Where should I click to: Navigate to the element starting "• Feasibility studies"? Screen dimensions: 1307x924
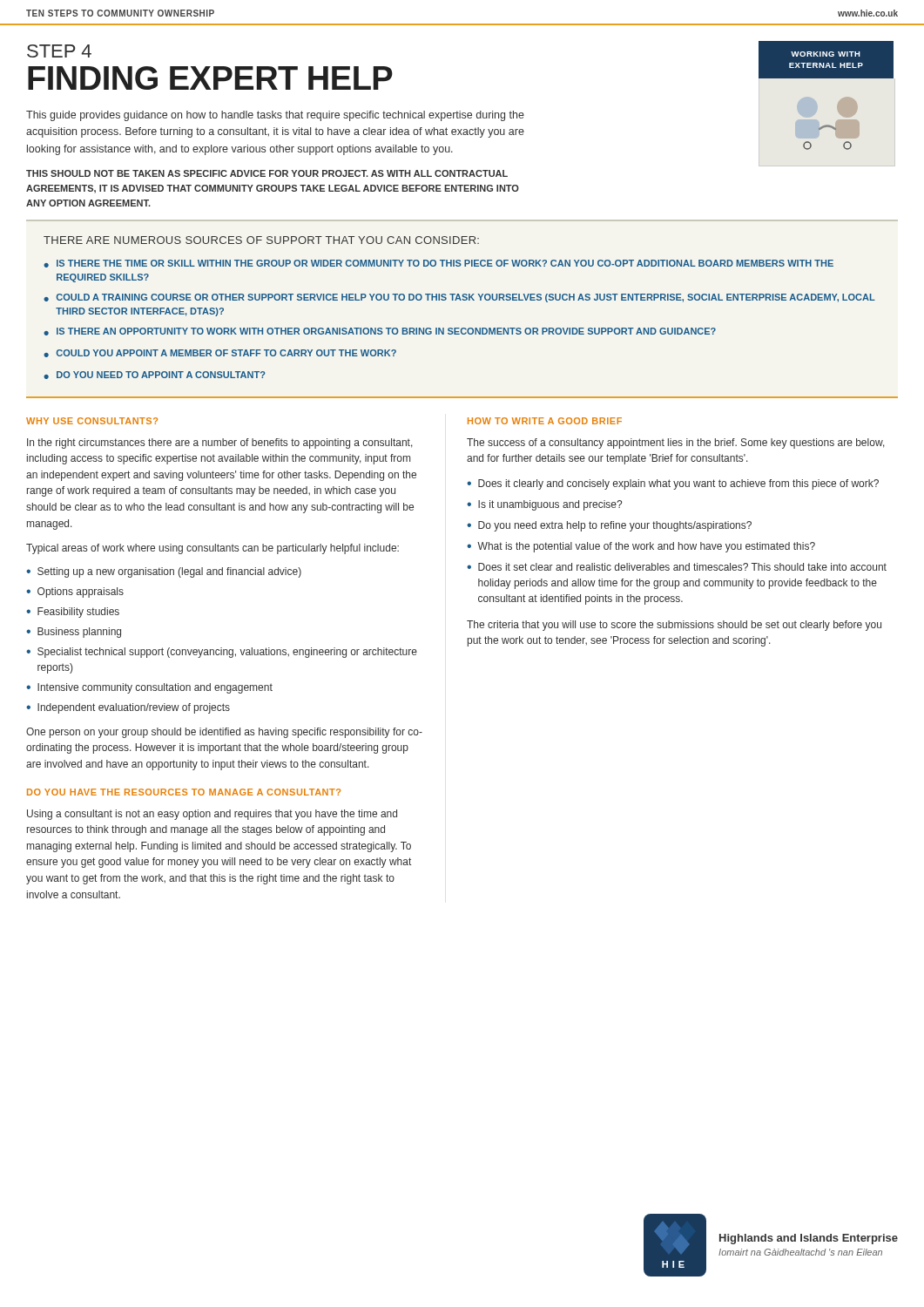tap(73, 611)
